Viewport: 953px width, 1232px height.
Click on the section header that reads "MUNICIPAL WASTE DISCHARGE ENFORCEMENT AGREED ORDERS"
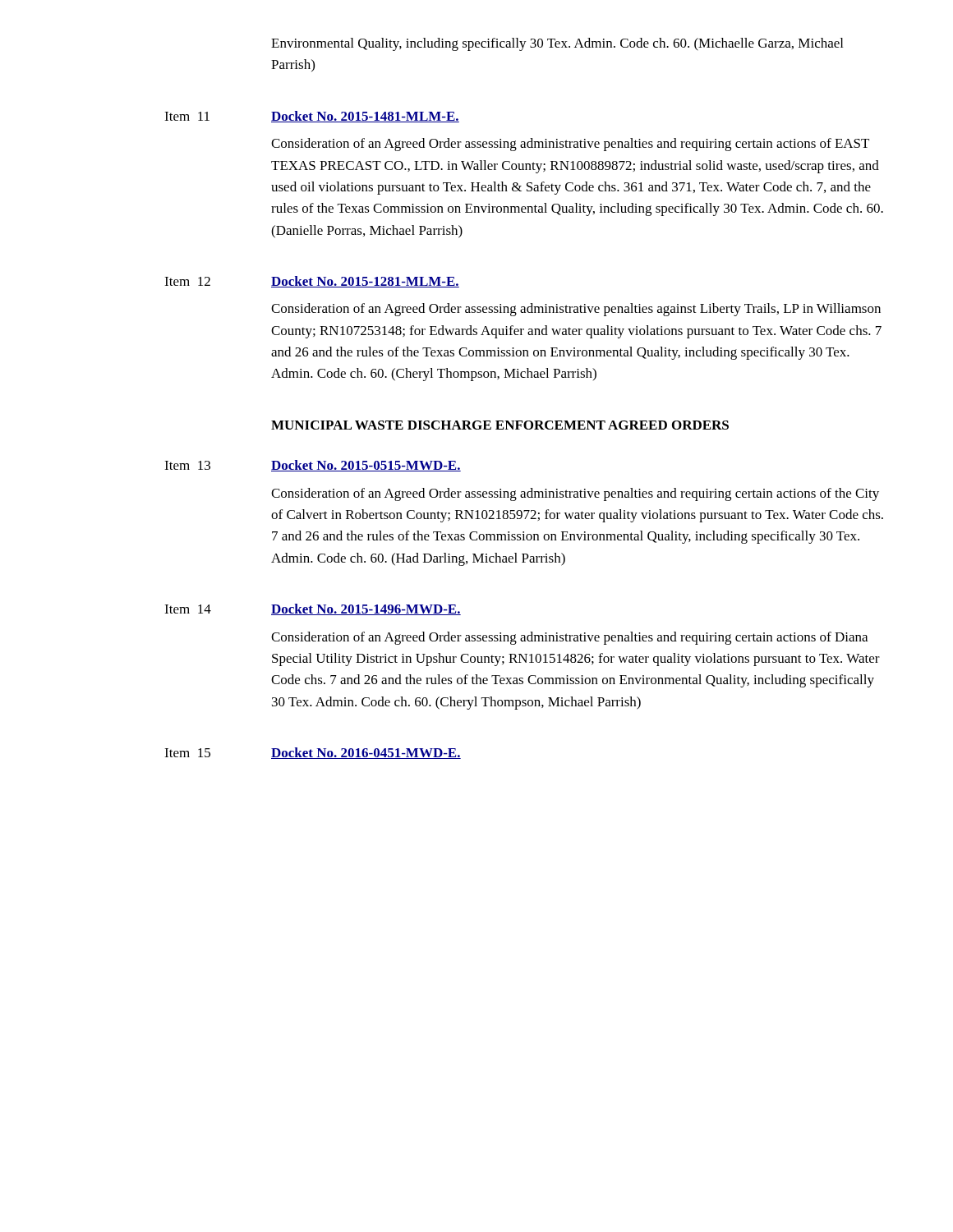coord(500,425)
